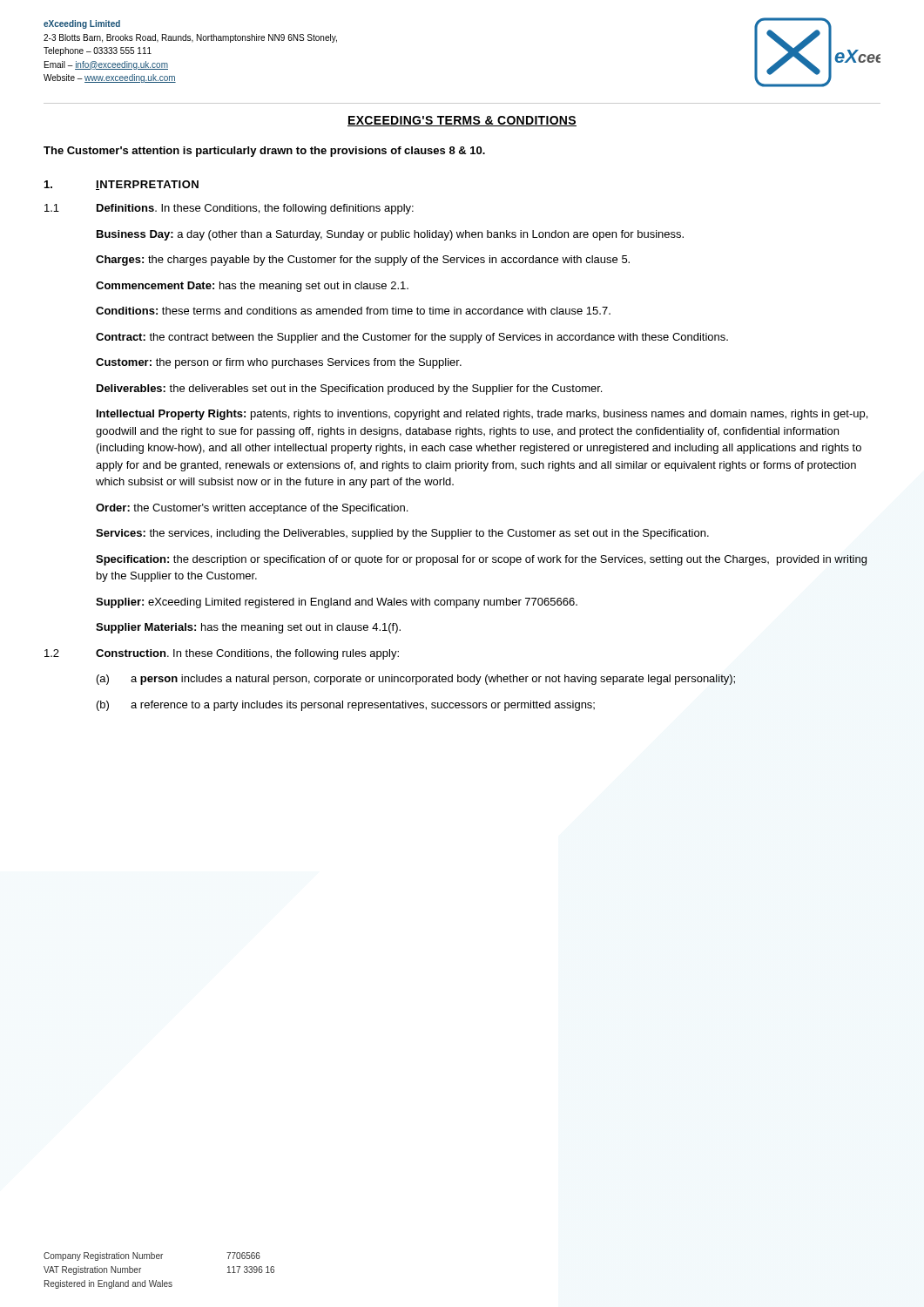Where is the passage that starts "Order: the Customer's"?
This screenshot has width=924, height=1307.
pyautogui.click(x=252, y=507)
